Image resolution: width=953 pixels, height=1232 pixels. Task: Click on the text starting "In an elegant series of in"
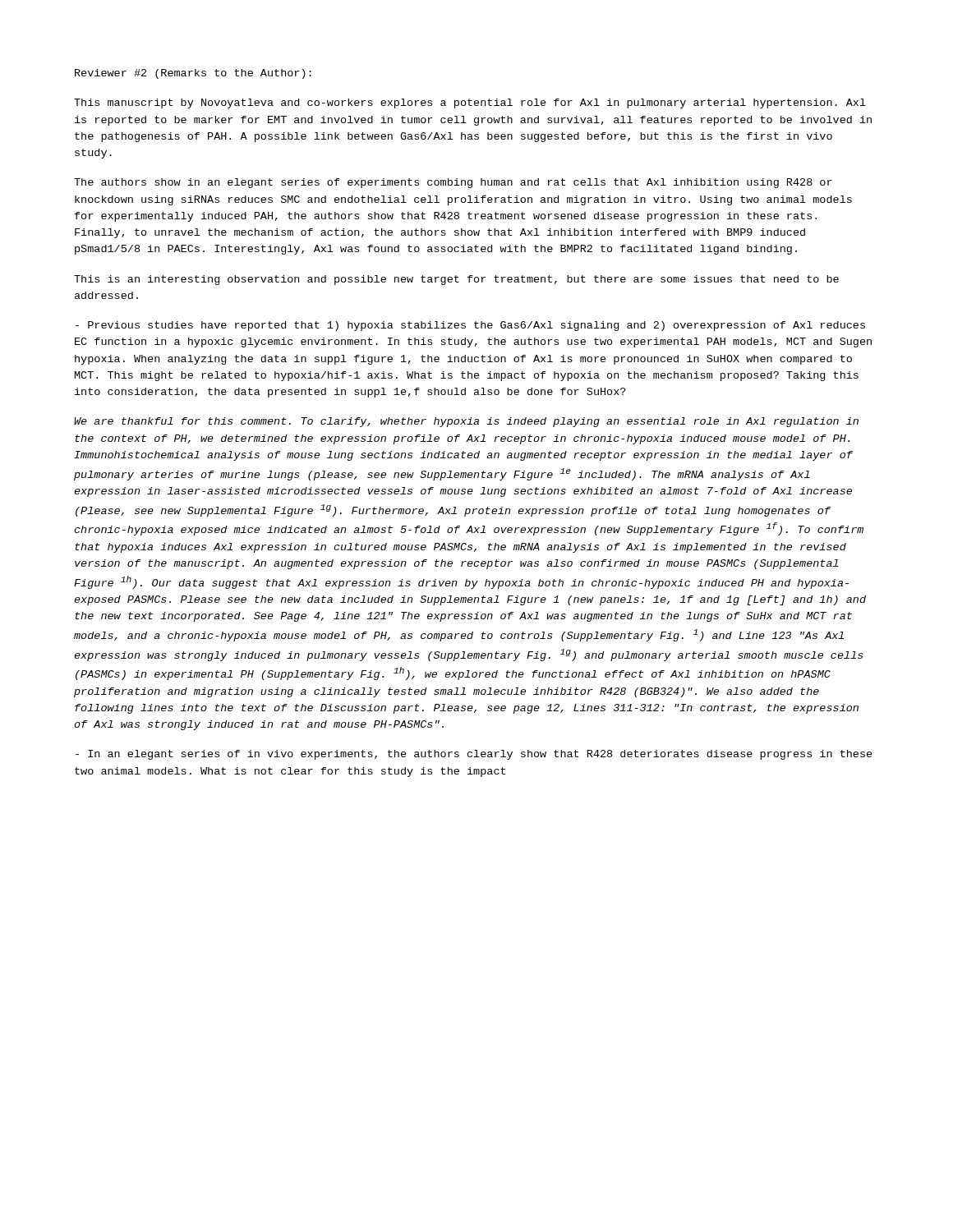pos(473,763)
